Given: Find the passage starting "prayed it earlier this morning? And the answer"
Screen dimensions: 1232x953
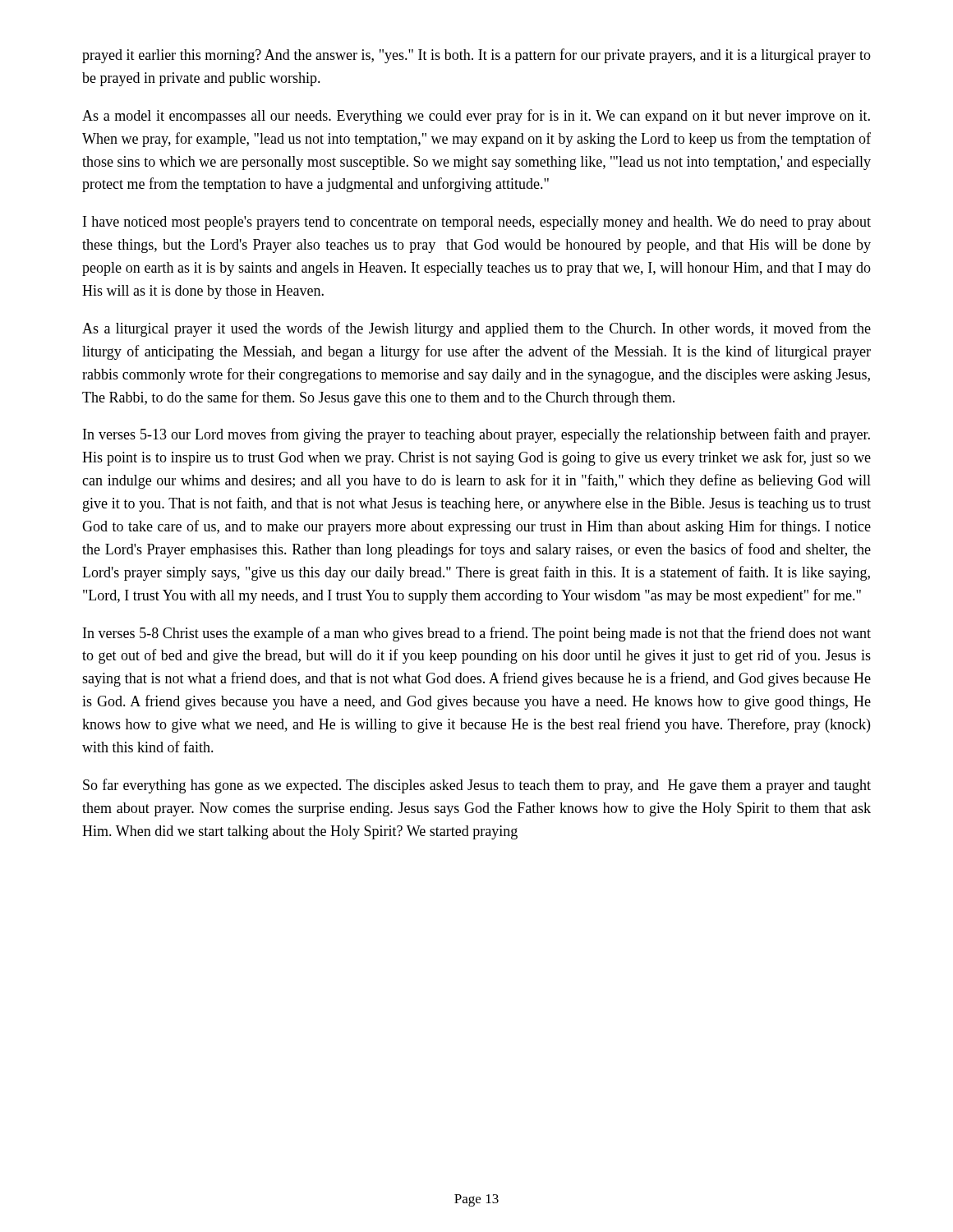Looking at the screenshot, I should pyautogui.click(x=476, y=66).
